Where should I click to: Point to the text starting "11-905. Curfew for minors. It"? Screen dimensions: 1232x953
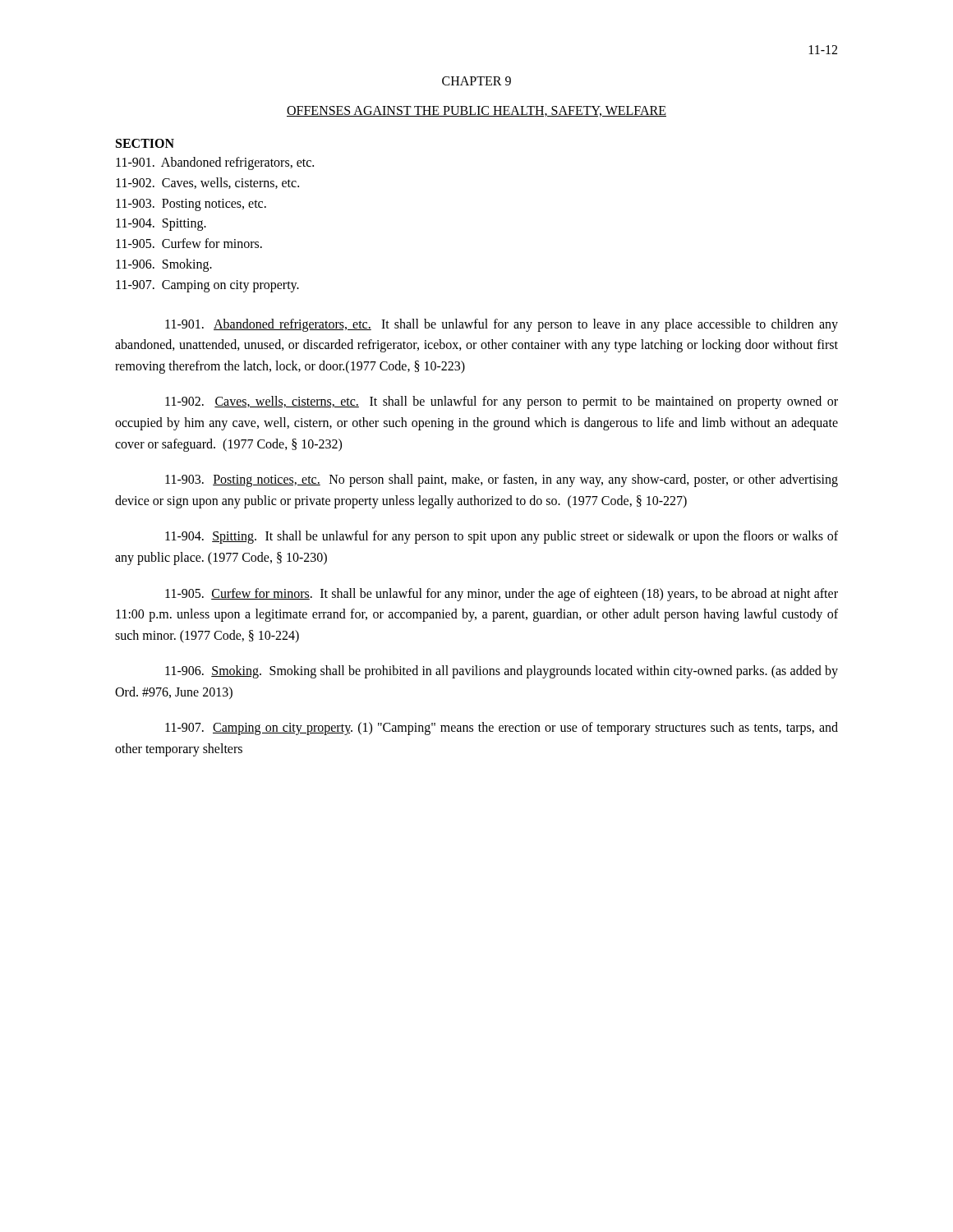pos(476,614)
